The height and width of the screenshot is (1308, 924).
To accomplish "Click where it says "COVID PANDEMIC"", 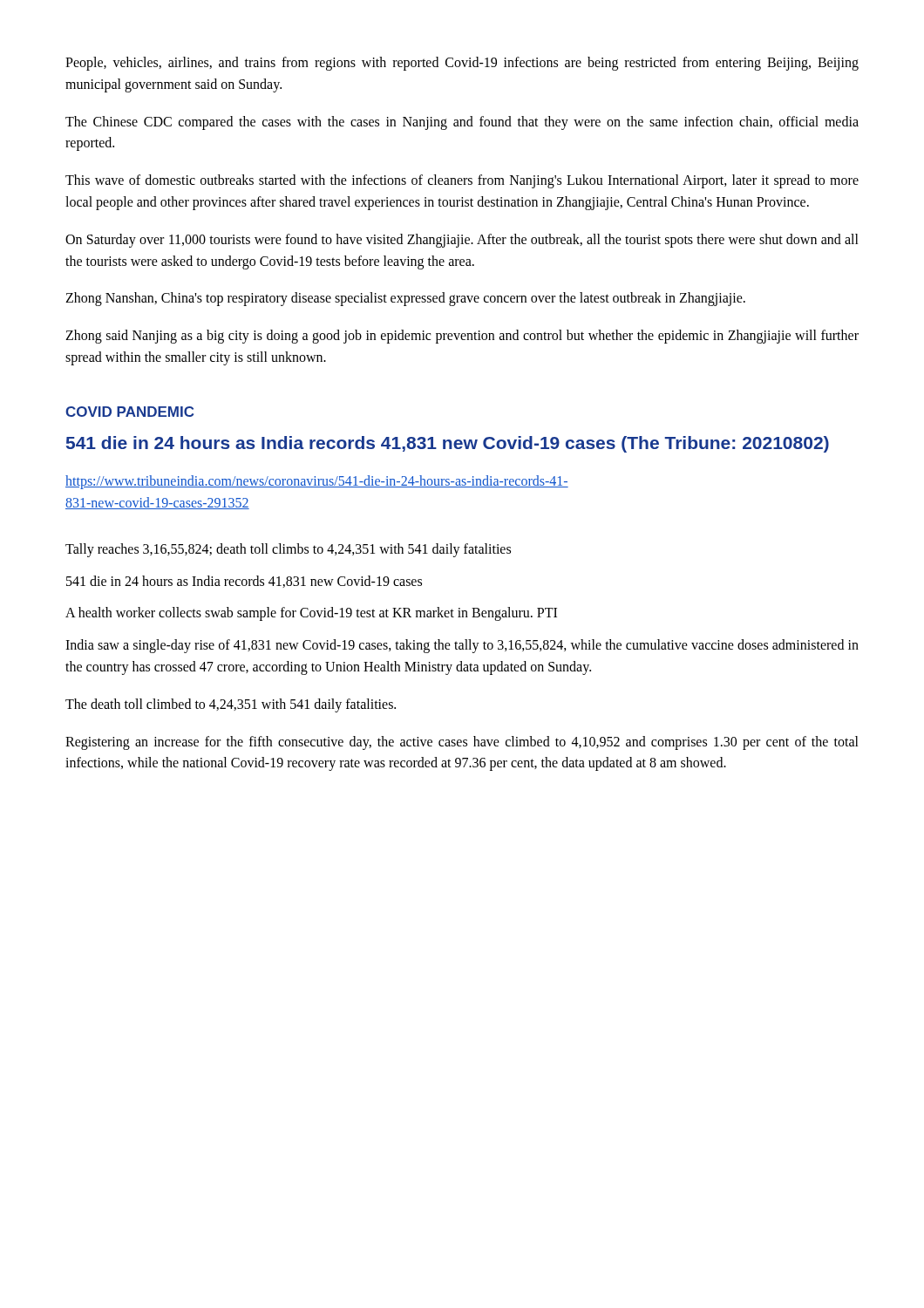I will [x=130, y=412].
